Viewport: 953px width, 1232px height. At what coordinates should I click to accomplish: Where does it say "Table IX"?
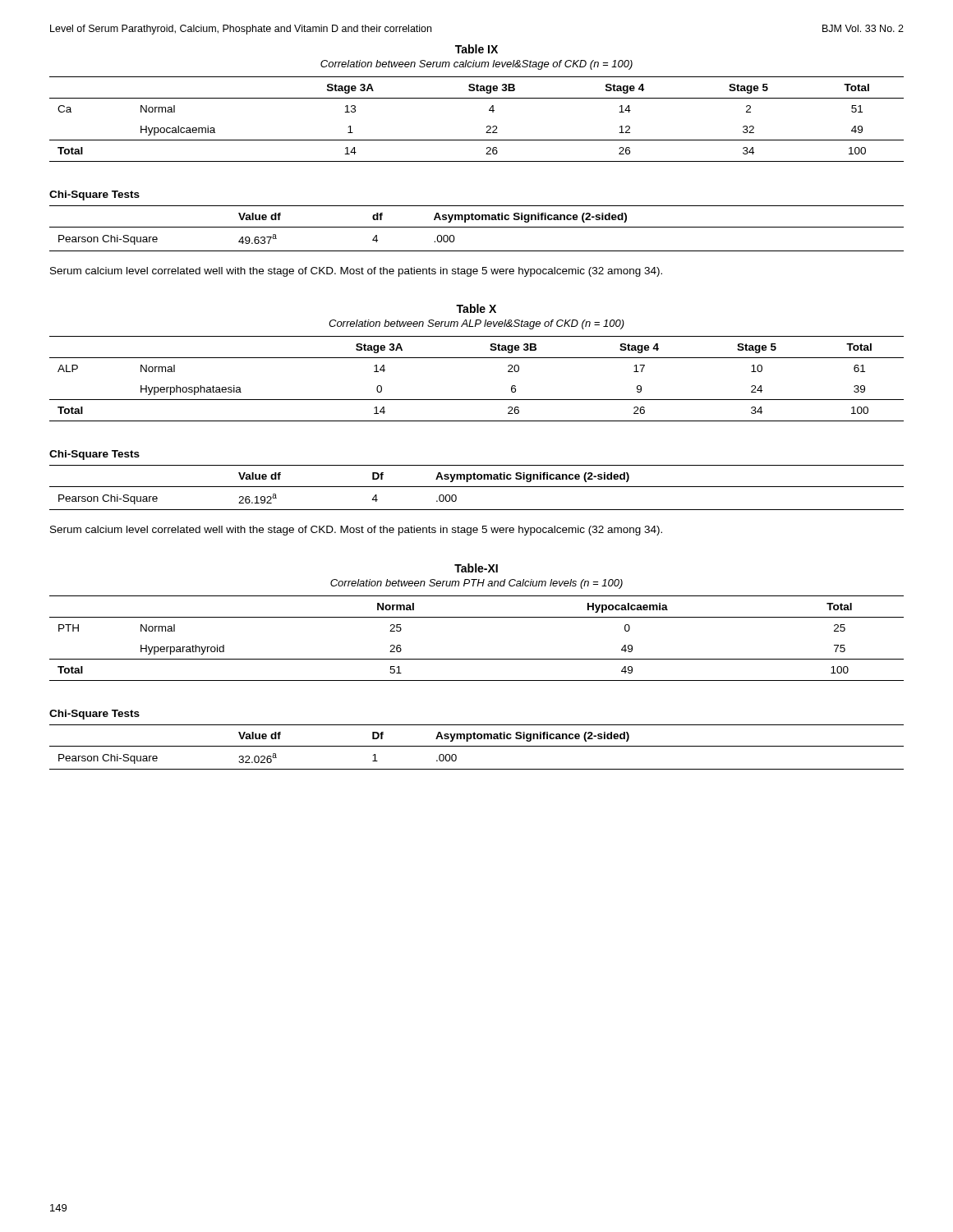click(476, 49)
